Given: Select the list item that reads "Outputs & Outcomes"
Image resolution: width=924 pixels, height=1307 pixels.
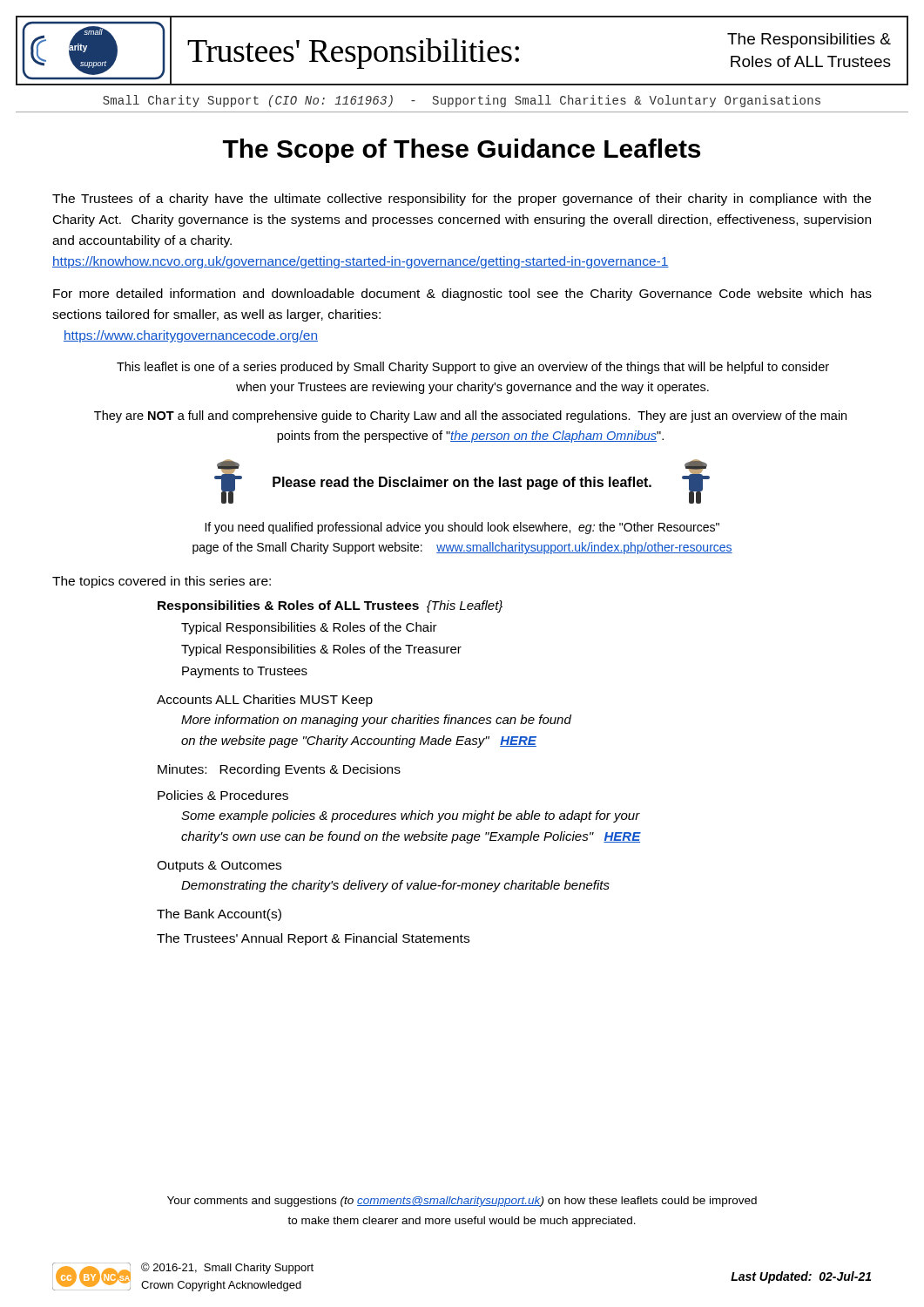Looking at the screenshot, I should point(219,865).
